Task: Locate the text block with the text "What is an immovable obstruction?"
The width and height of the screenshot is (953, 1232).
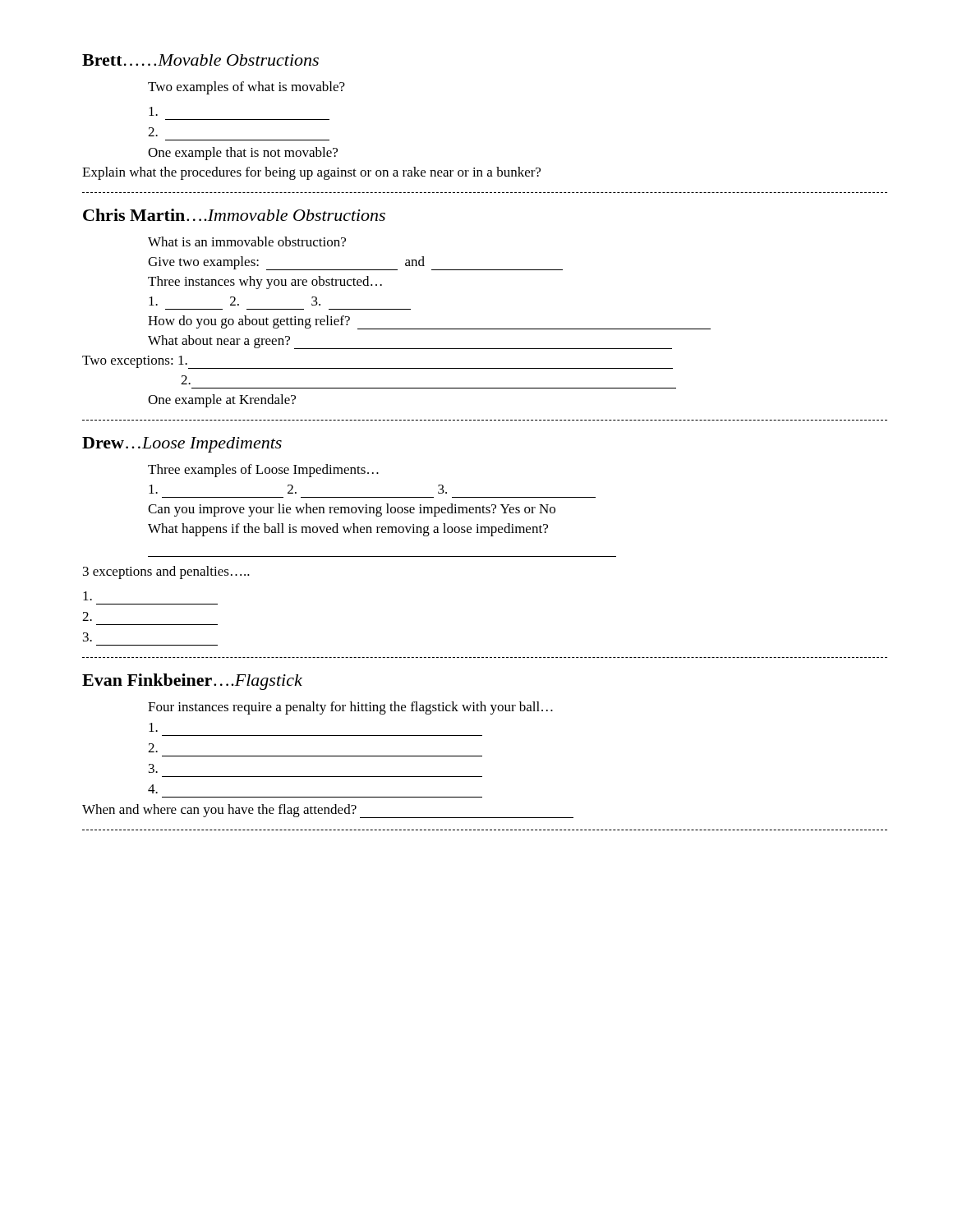Action: click(247, 241)
